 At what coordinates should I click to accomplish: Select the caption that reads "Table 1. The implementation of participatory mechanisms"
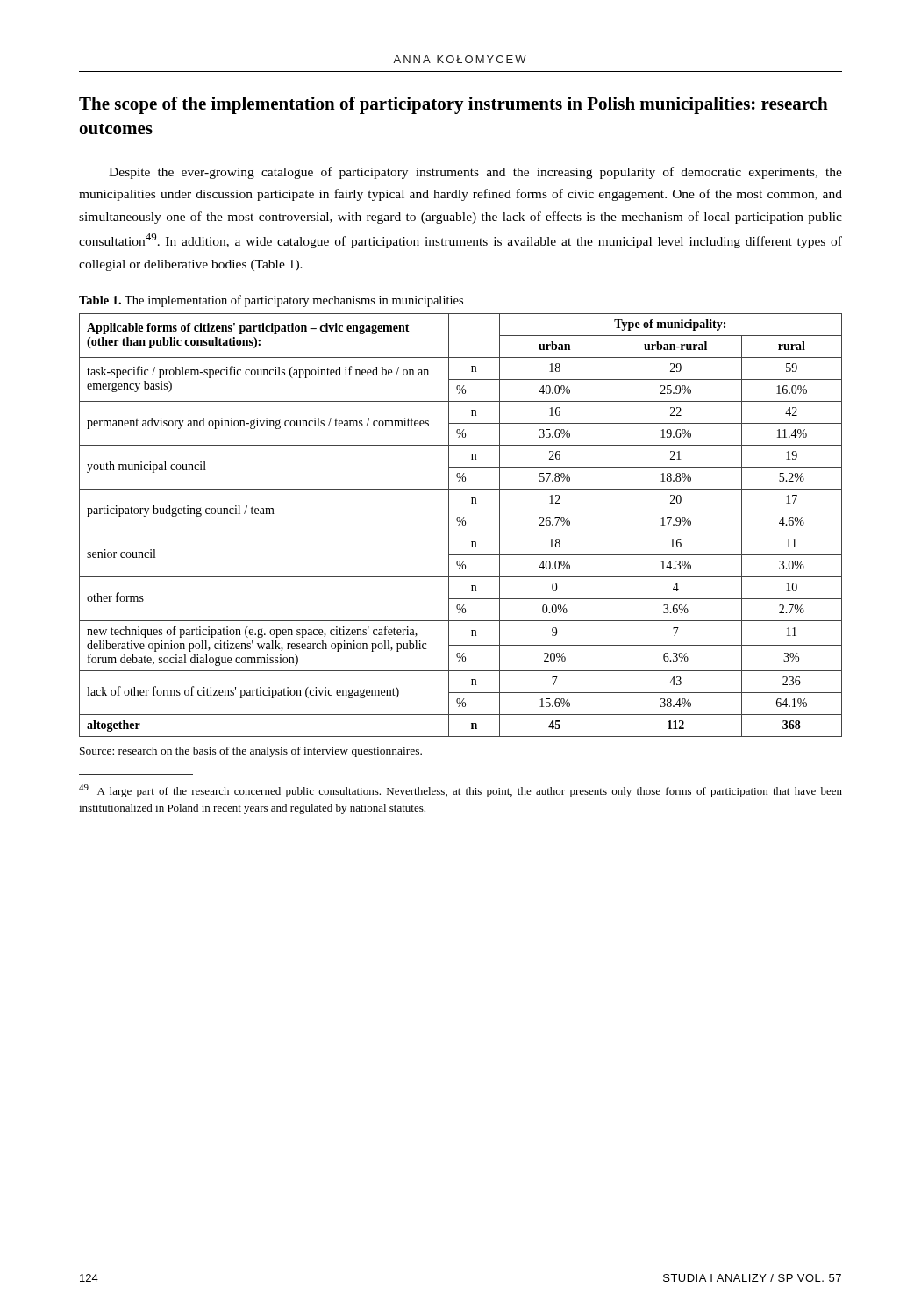(271, 300)
